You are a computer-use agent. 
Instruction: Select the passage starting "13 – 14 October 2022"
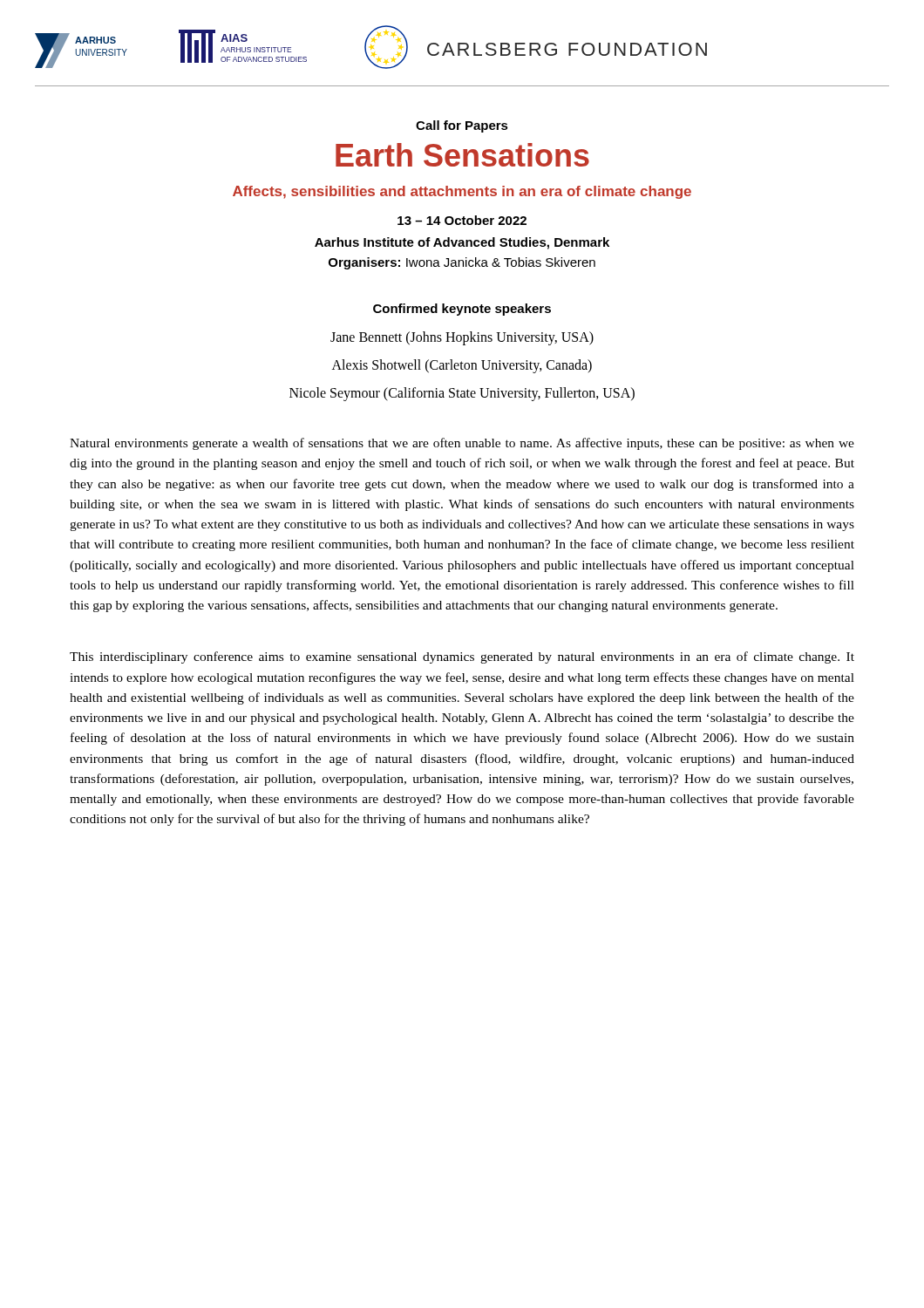462,220
